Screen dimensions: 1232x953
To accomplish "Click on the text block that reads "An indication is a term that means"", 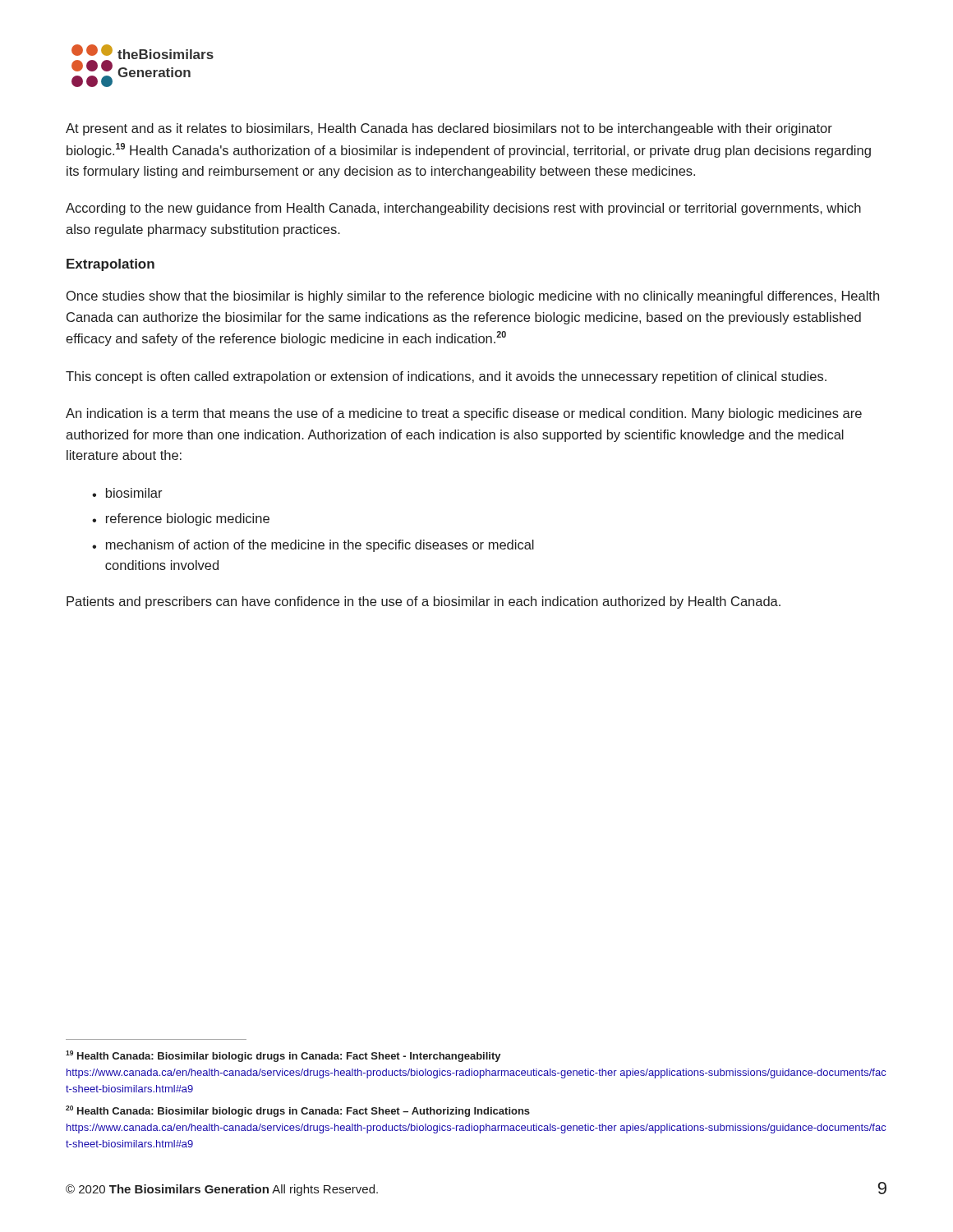I will 464,434.
